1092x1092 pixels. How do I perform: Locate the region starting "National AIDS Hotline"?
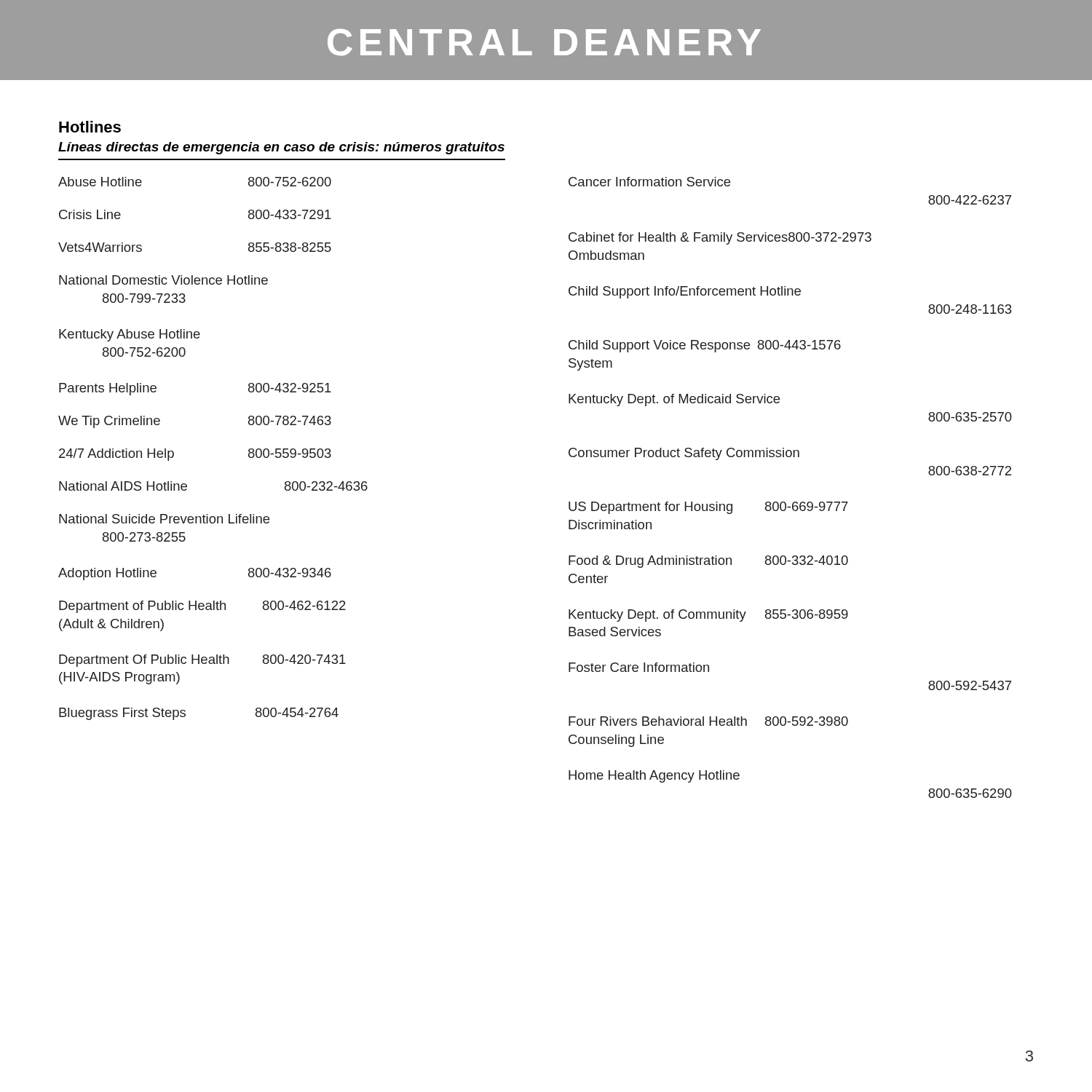coord(291,486)
